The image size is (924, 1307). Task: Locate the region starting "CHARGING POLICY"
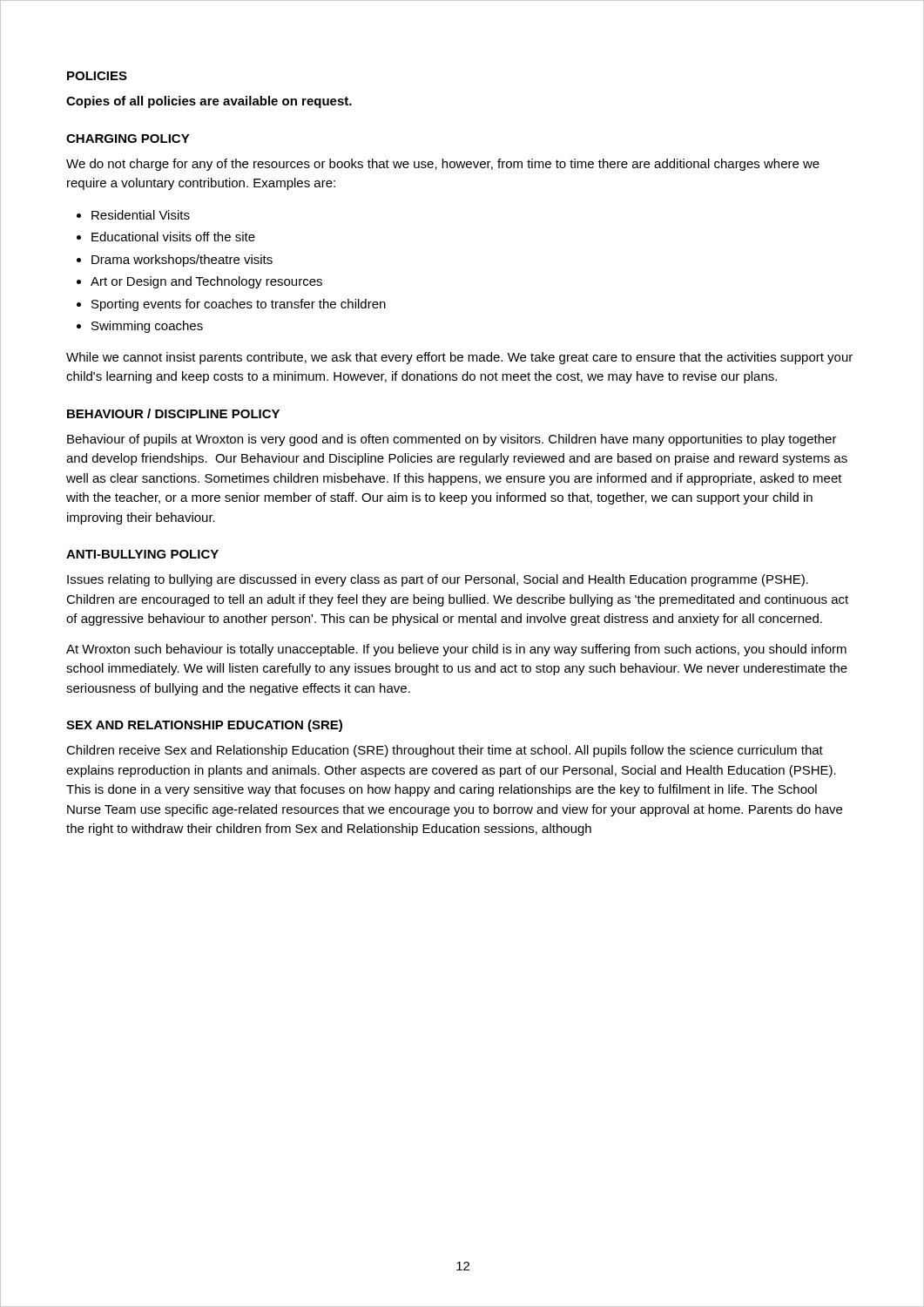[128, 138]
